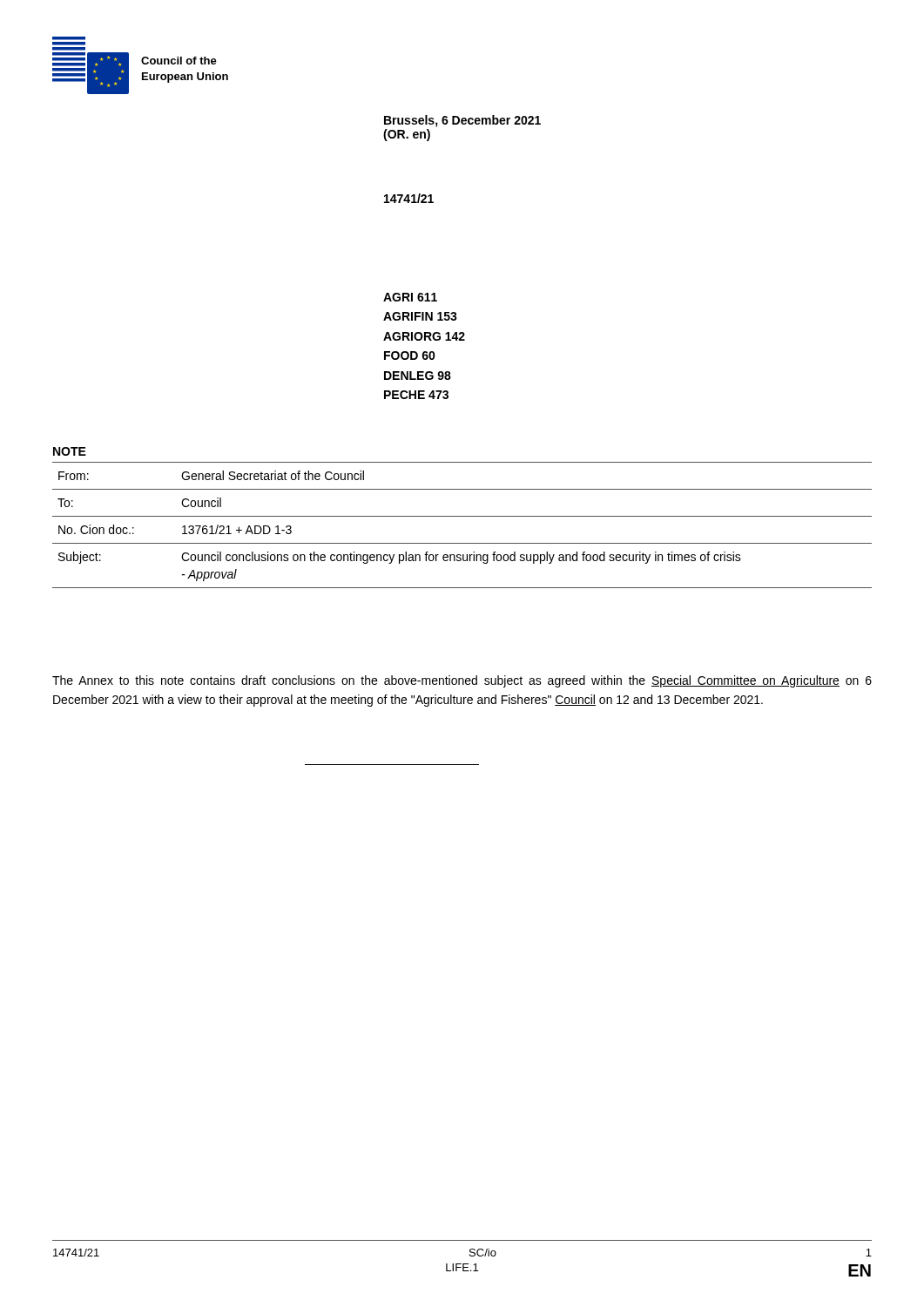Point to the block beginning "AGRI 611 AGRIFIN"

point(424,346)
